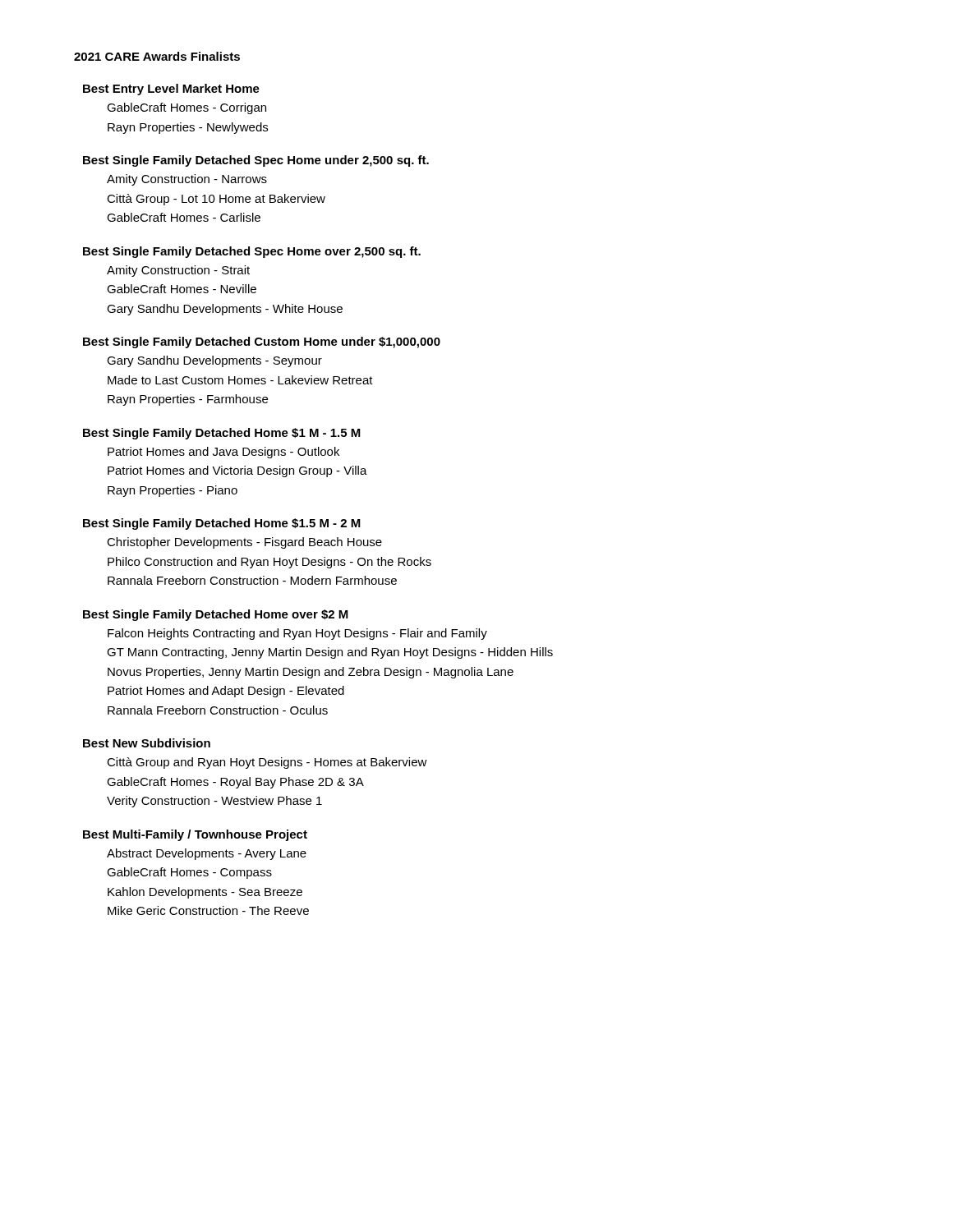The height and width of the screenshot is (1232, 953).
Task: Select the passage starting "Rayn Properties - Newlyweds"
Action: (x=188, y=126)
